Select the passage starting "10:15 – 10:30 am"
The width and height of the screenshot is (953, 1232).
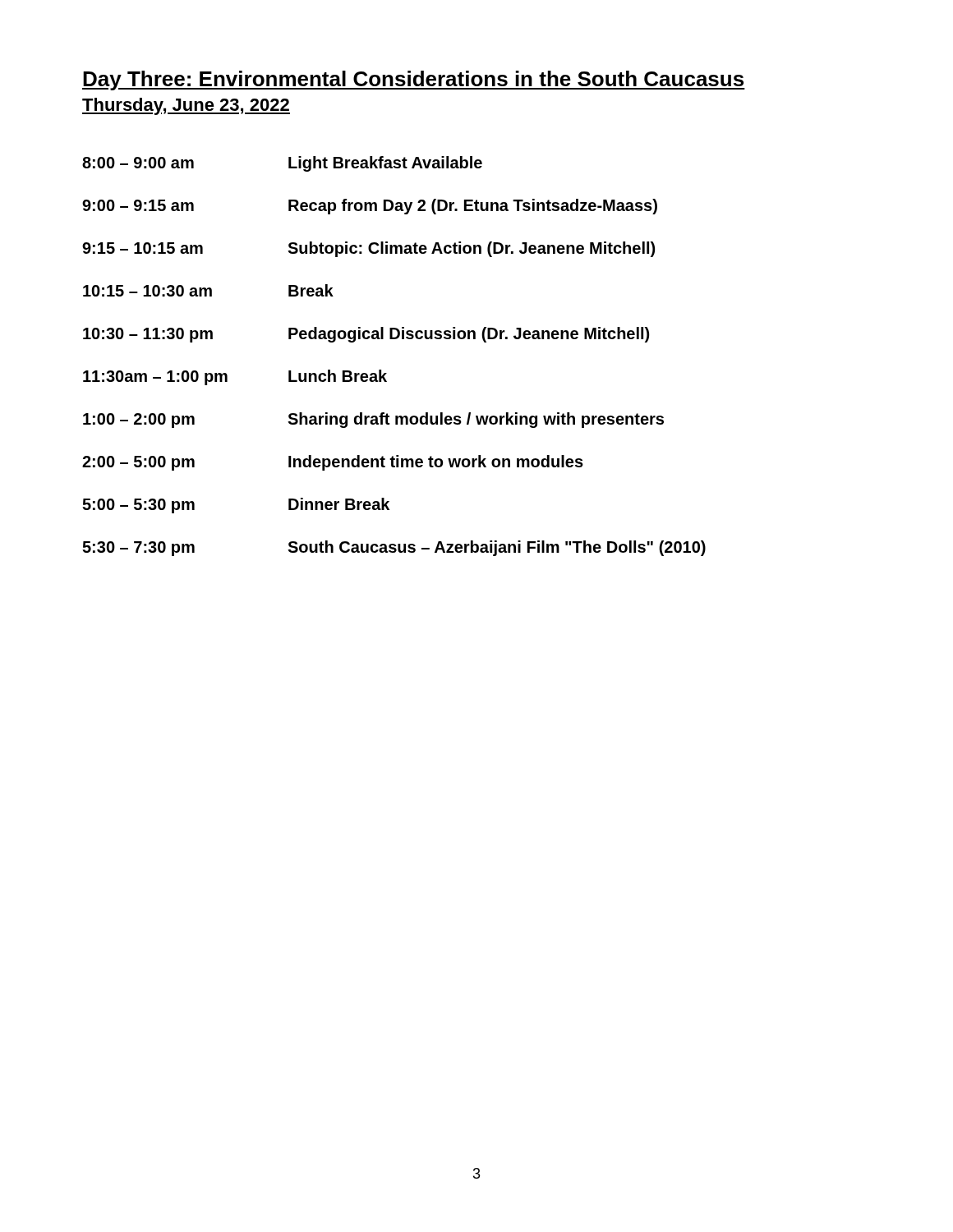208,290
